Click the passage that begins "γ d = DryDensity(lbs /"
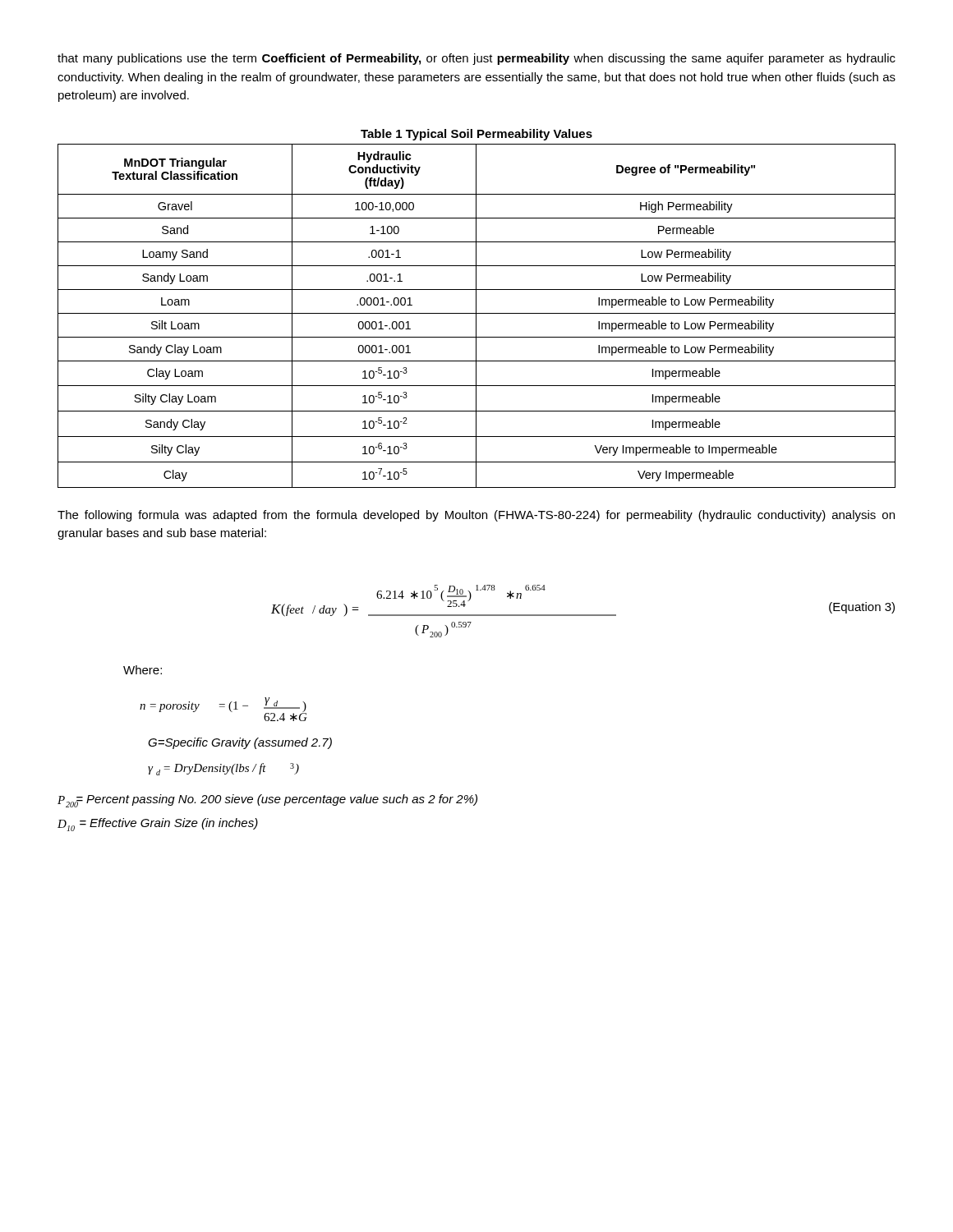 [242, 767]
